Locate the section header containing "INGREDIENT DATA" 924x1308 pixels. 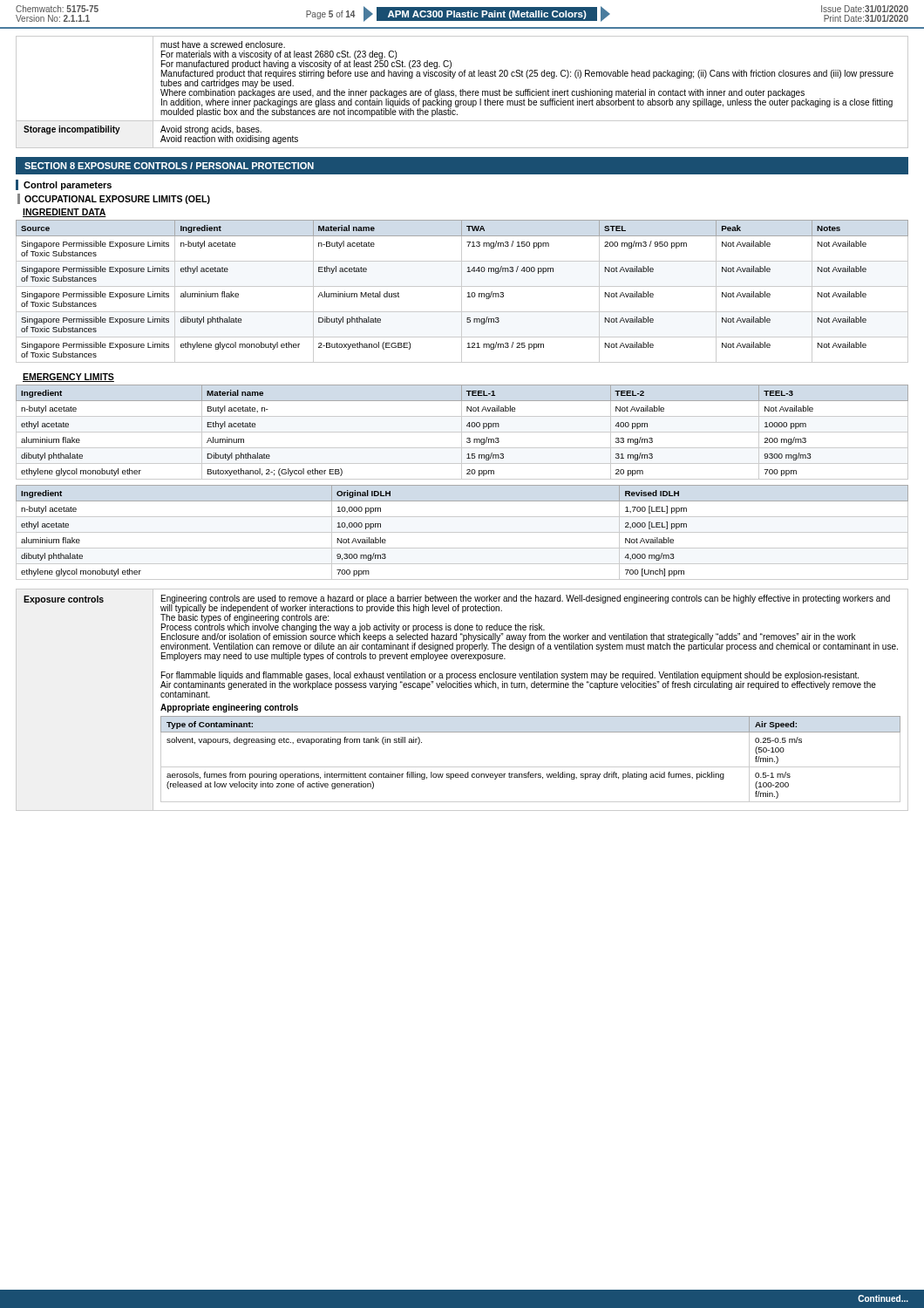(x=64, y=212)
